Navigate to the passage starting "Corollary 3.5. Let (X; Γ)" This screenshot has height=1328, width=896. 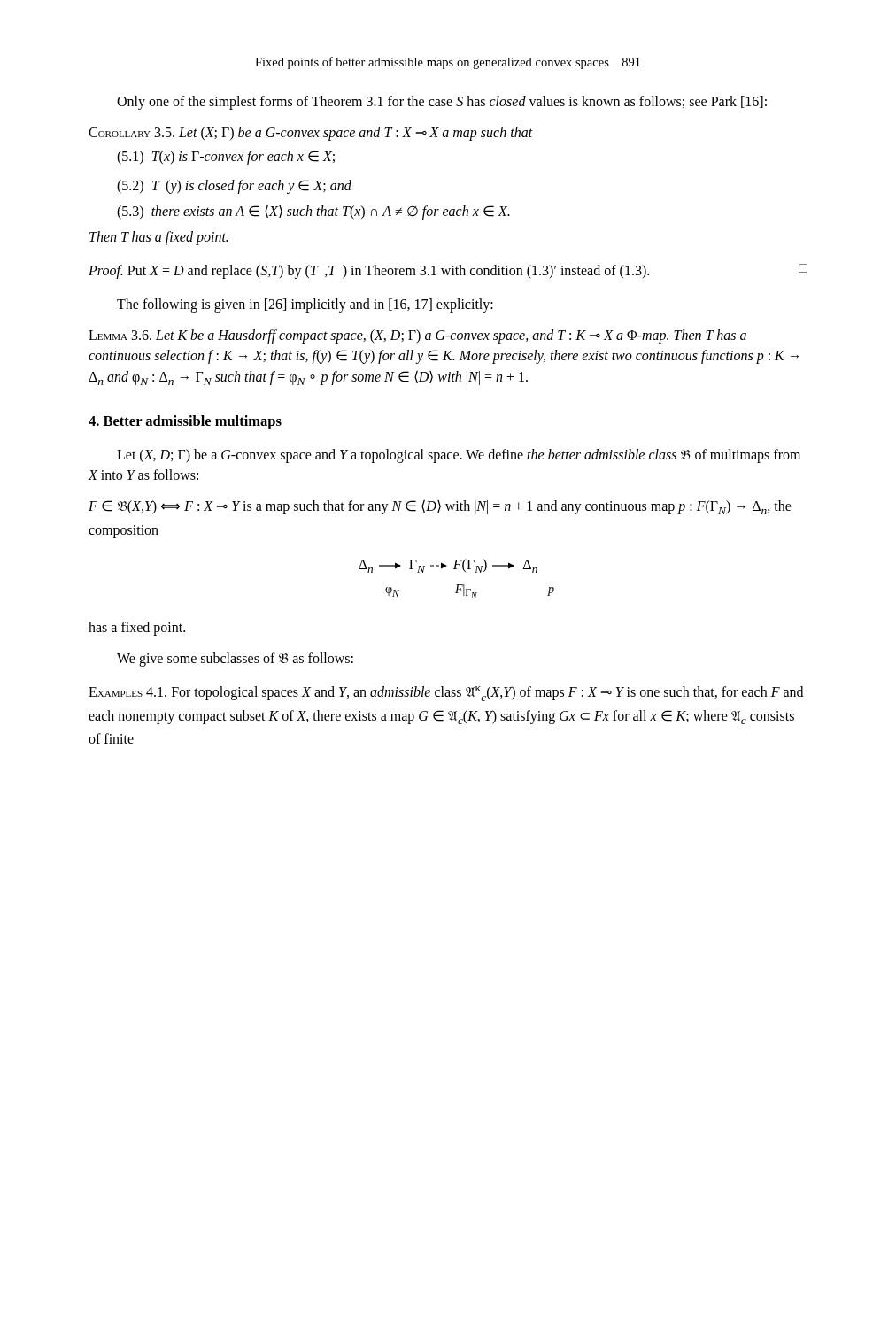pyautogui.click(x=310, y=133)
